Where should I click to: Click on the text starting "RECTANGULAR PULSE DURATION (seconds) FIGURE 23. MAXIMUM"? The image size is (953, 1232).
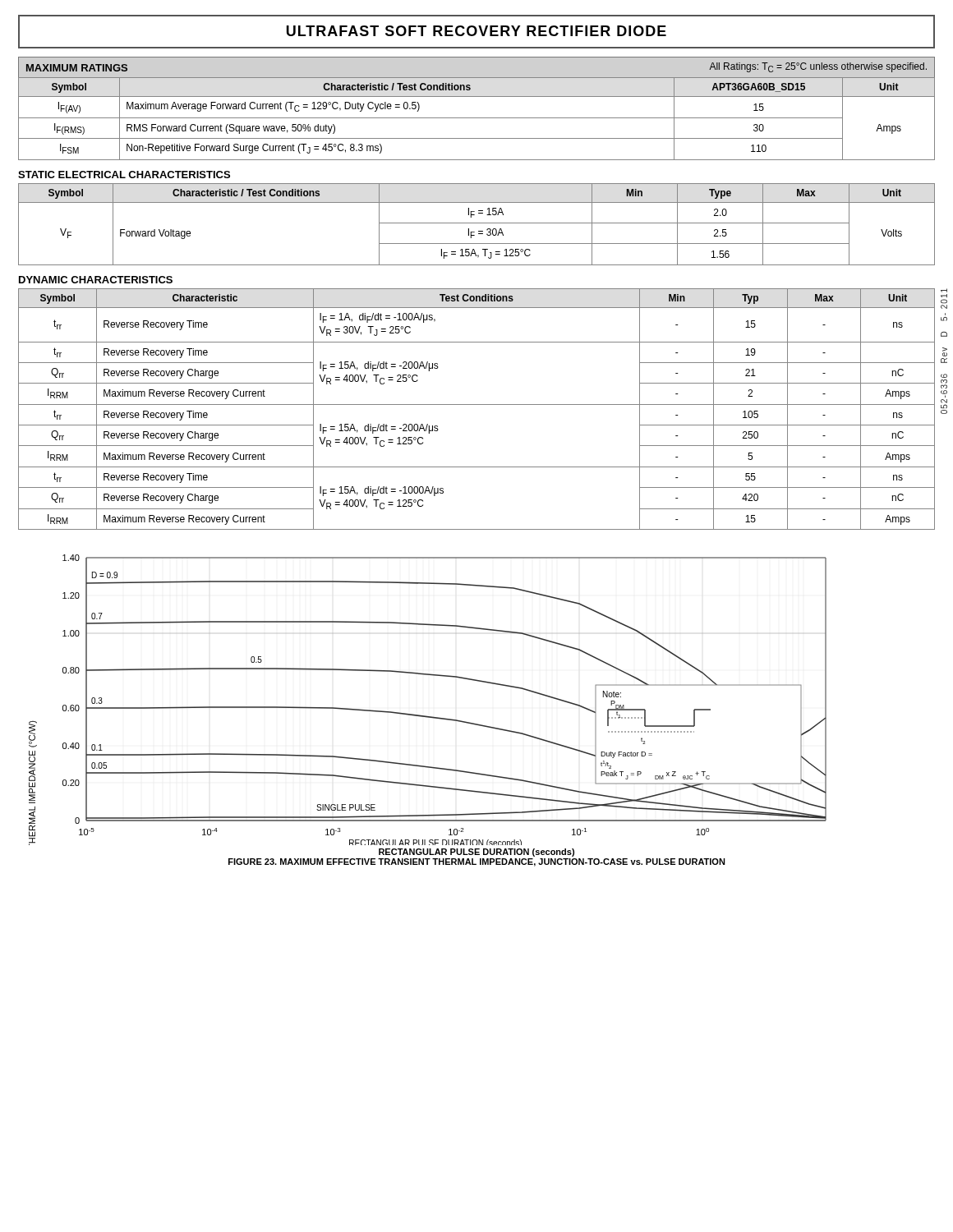coord(476,857)
